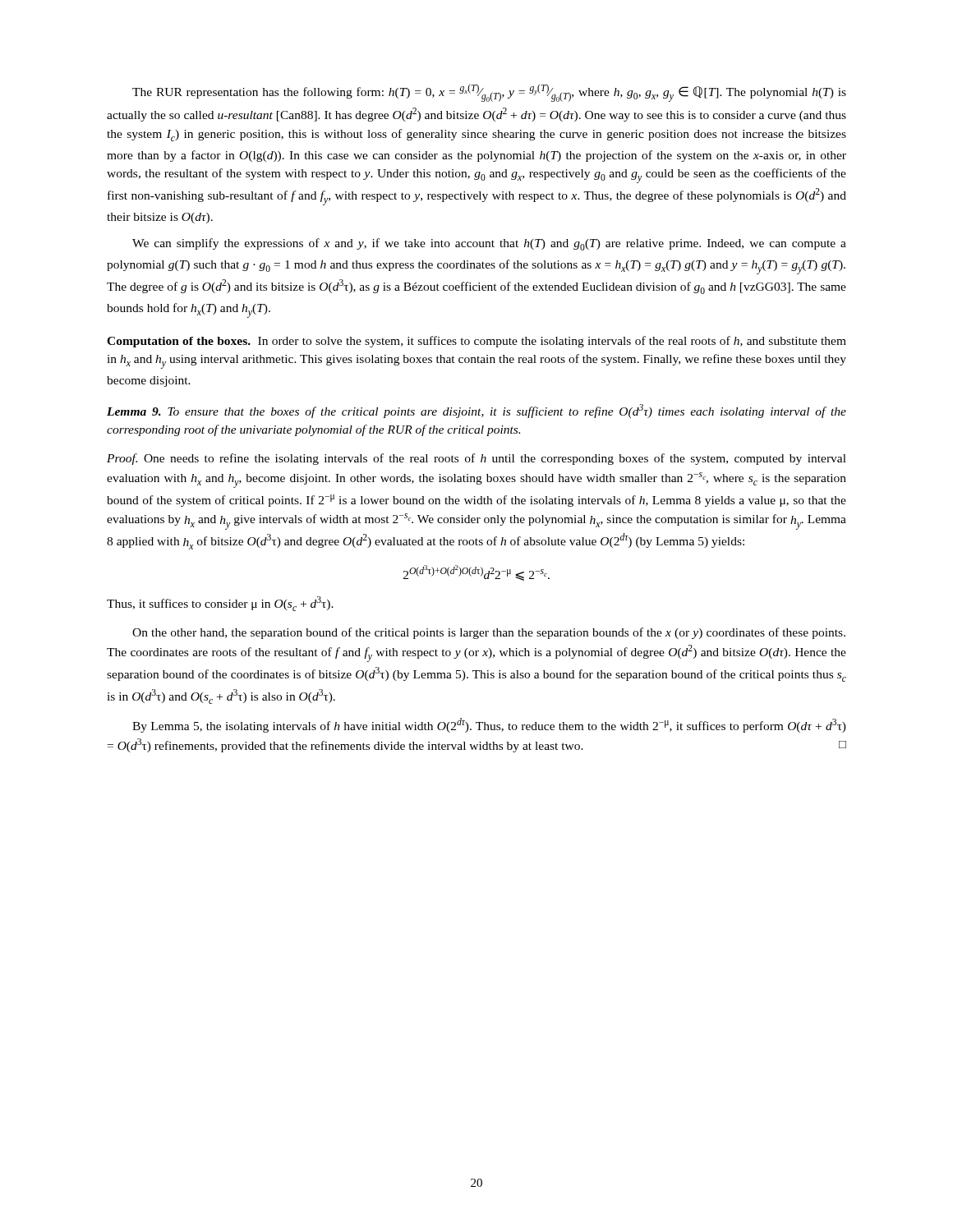Click the passage that begins "Proof. One needs to refine the isolating intervals"
Screen dimensions: 1232x953
(476, 502)
